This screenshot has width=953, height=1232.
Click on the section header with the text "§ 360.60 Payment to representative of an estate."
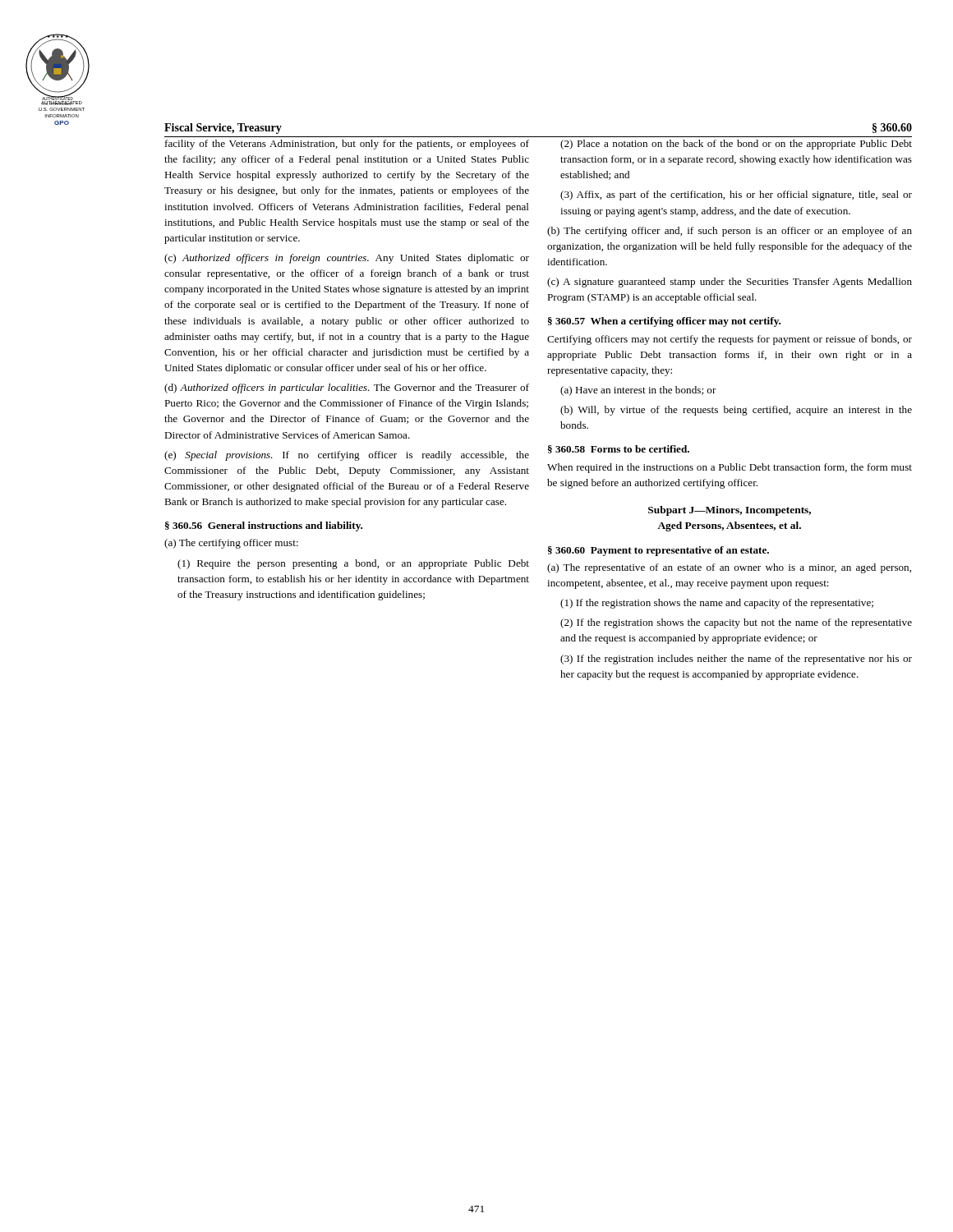[730, 550]
